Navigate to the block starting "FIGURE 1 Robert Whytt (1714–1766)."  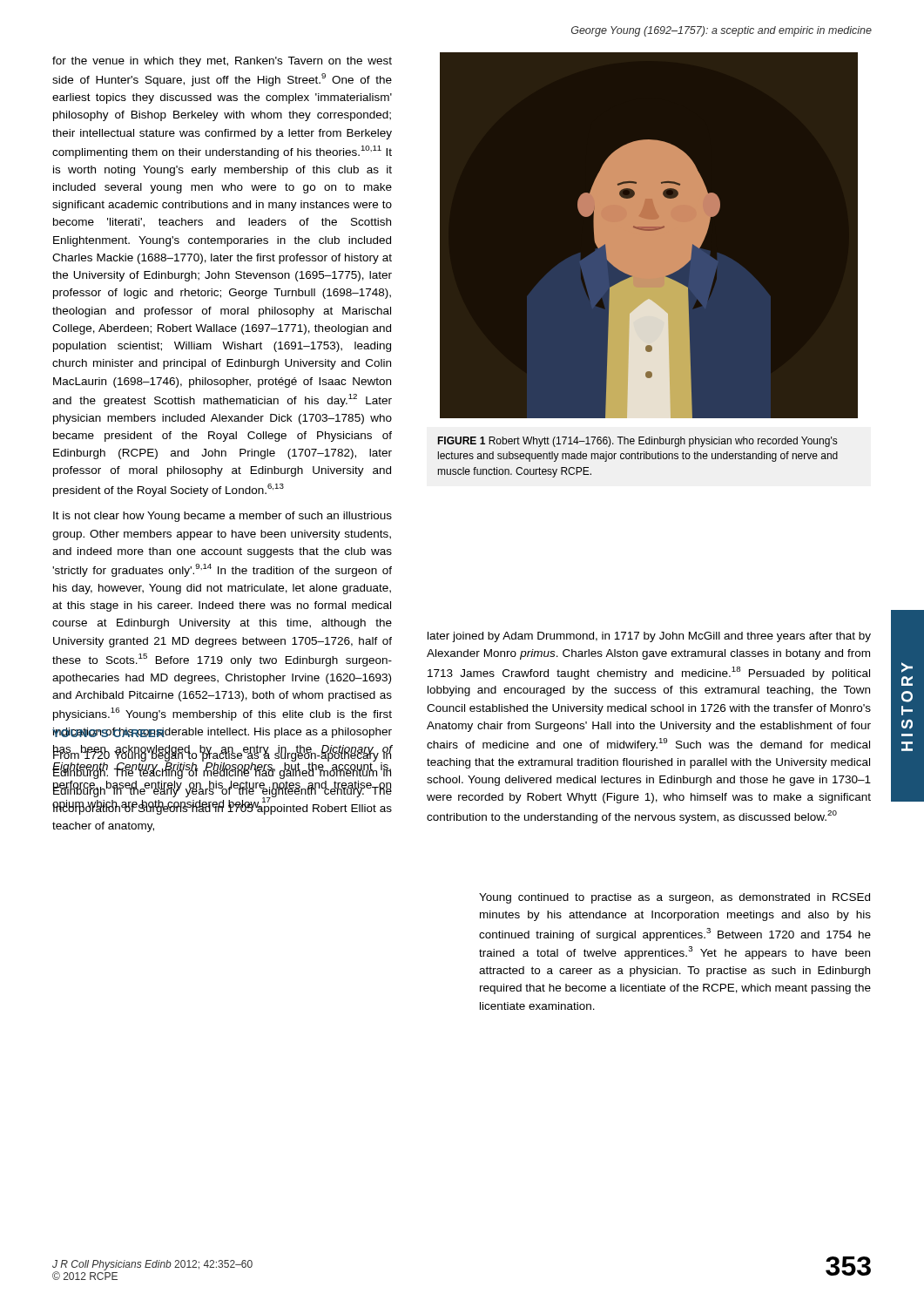pyautogui.click(x=638, y=456)
